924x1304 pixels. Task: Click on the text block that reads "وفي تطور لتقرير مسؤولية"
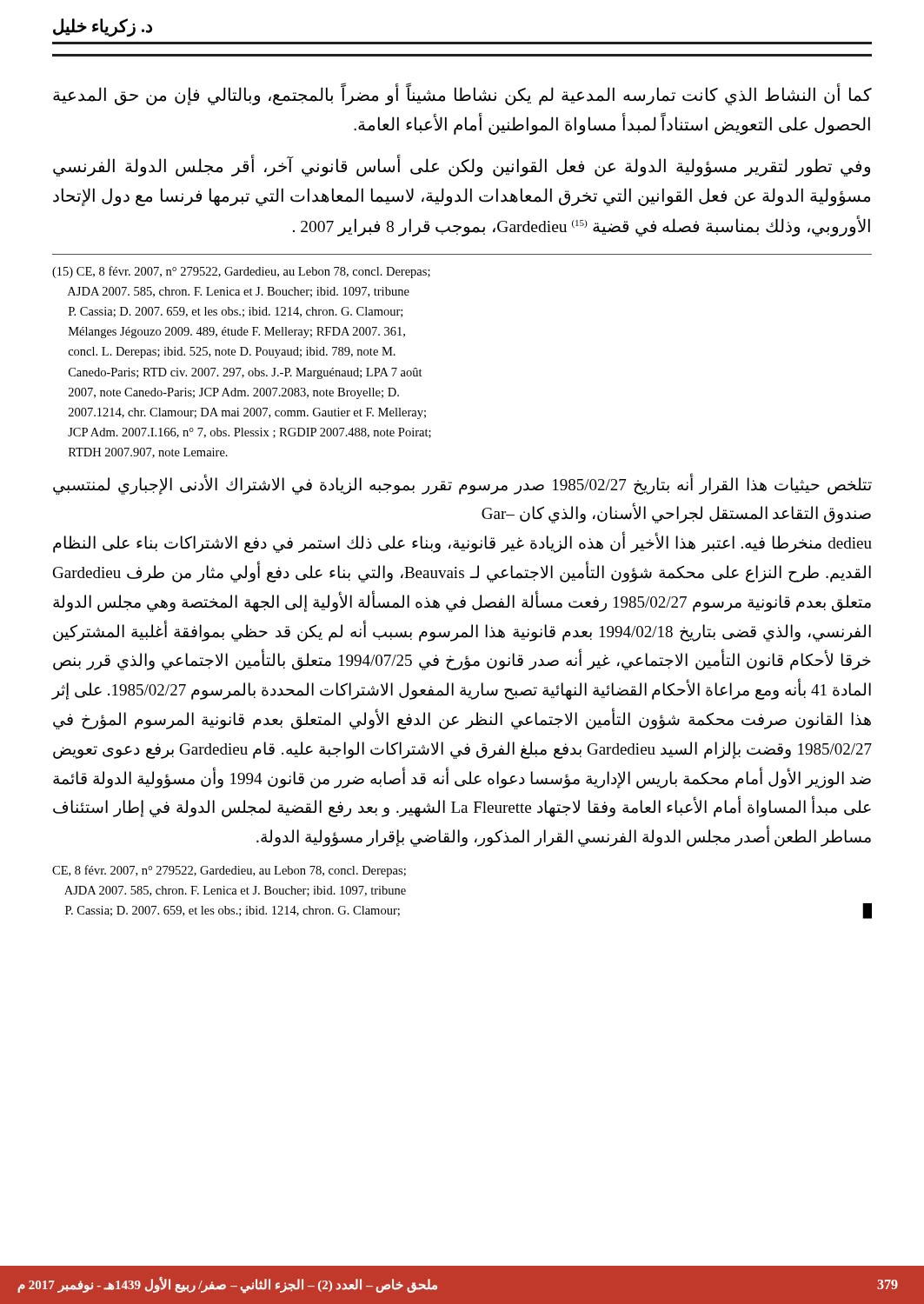click(462, 196)
